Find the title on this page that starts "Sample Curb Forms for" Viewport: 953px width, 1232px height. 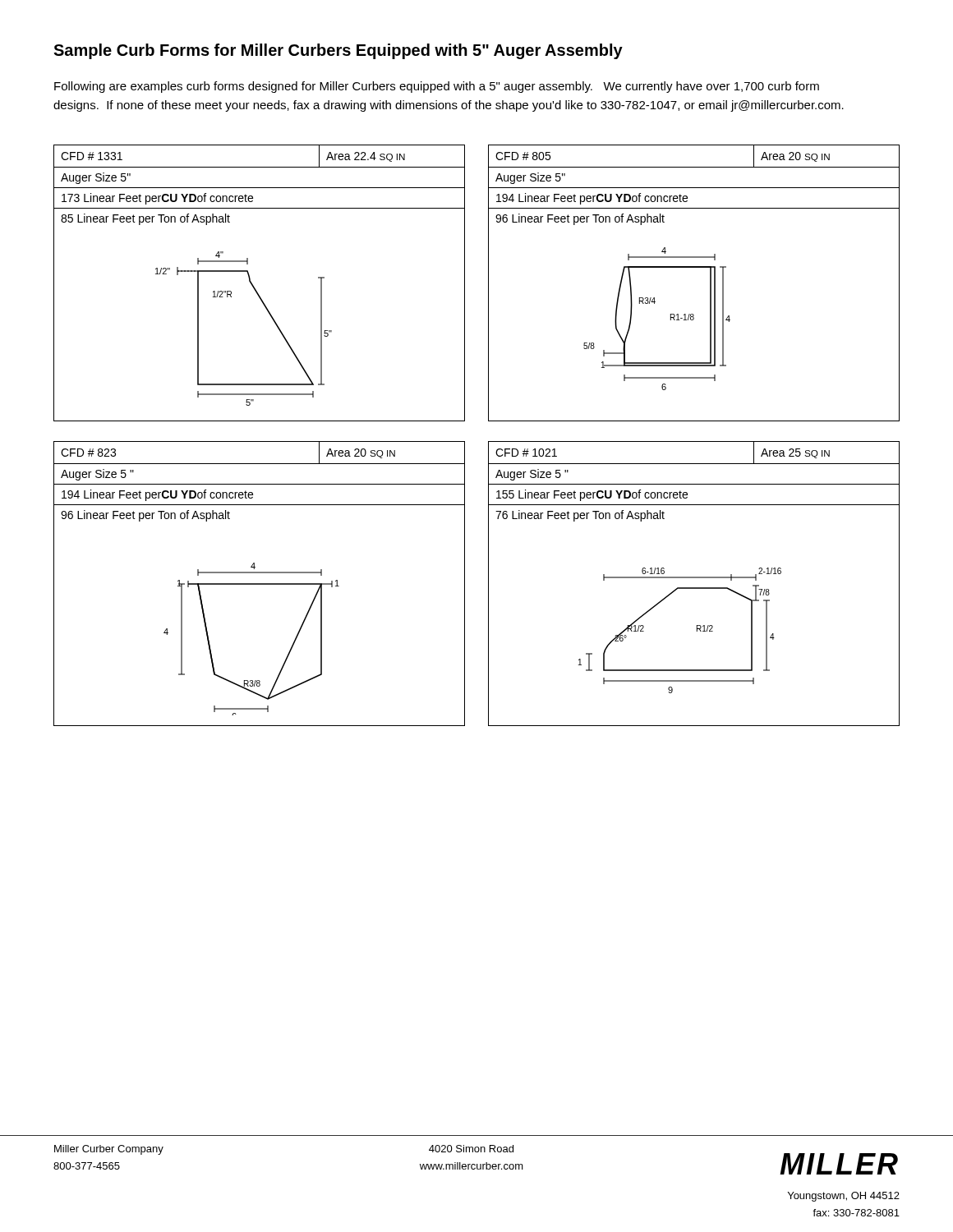pyautogui.click(x=338, y=50)
